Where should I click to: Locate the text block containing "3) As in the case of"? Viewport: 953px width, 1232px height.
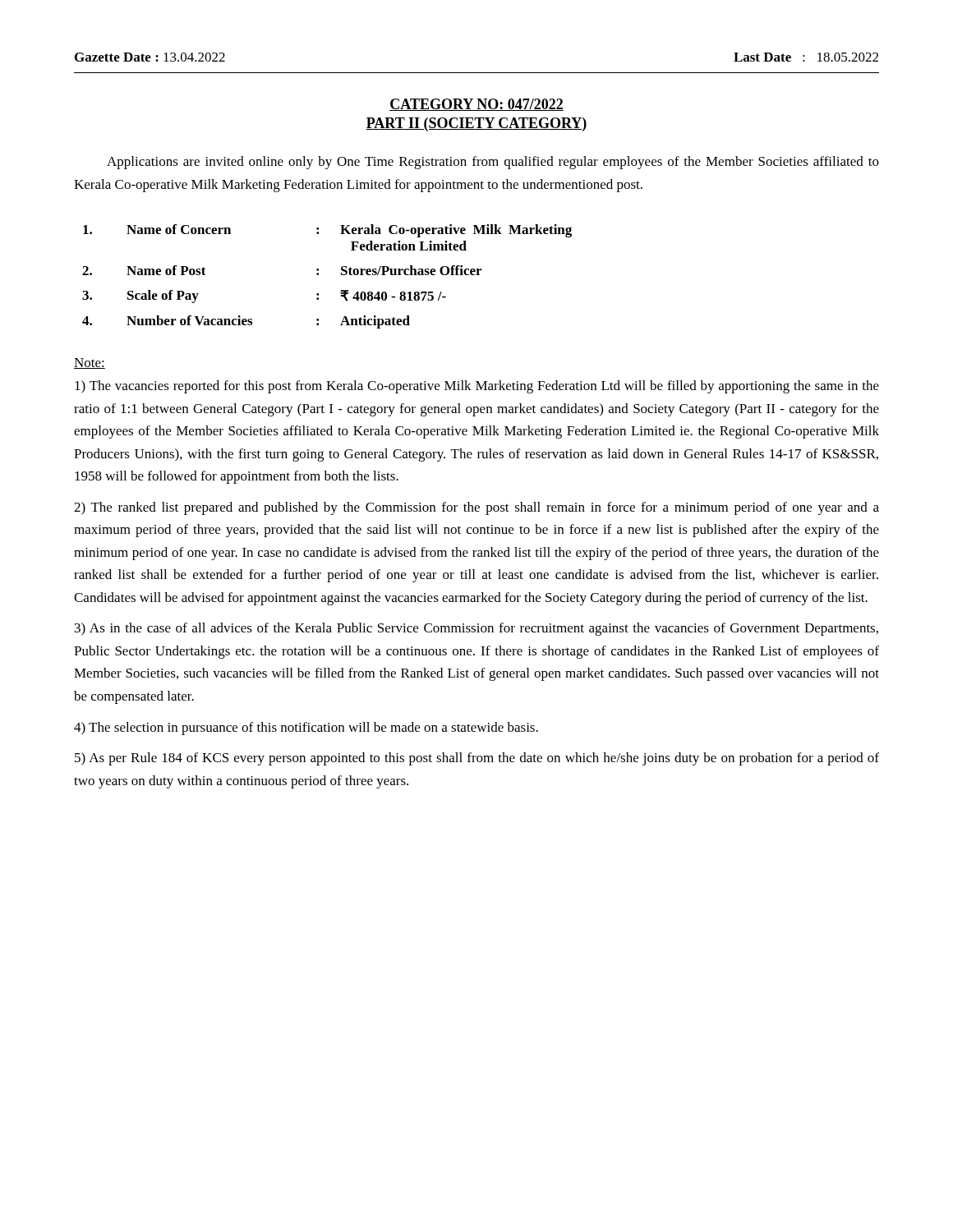[476, 662]
